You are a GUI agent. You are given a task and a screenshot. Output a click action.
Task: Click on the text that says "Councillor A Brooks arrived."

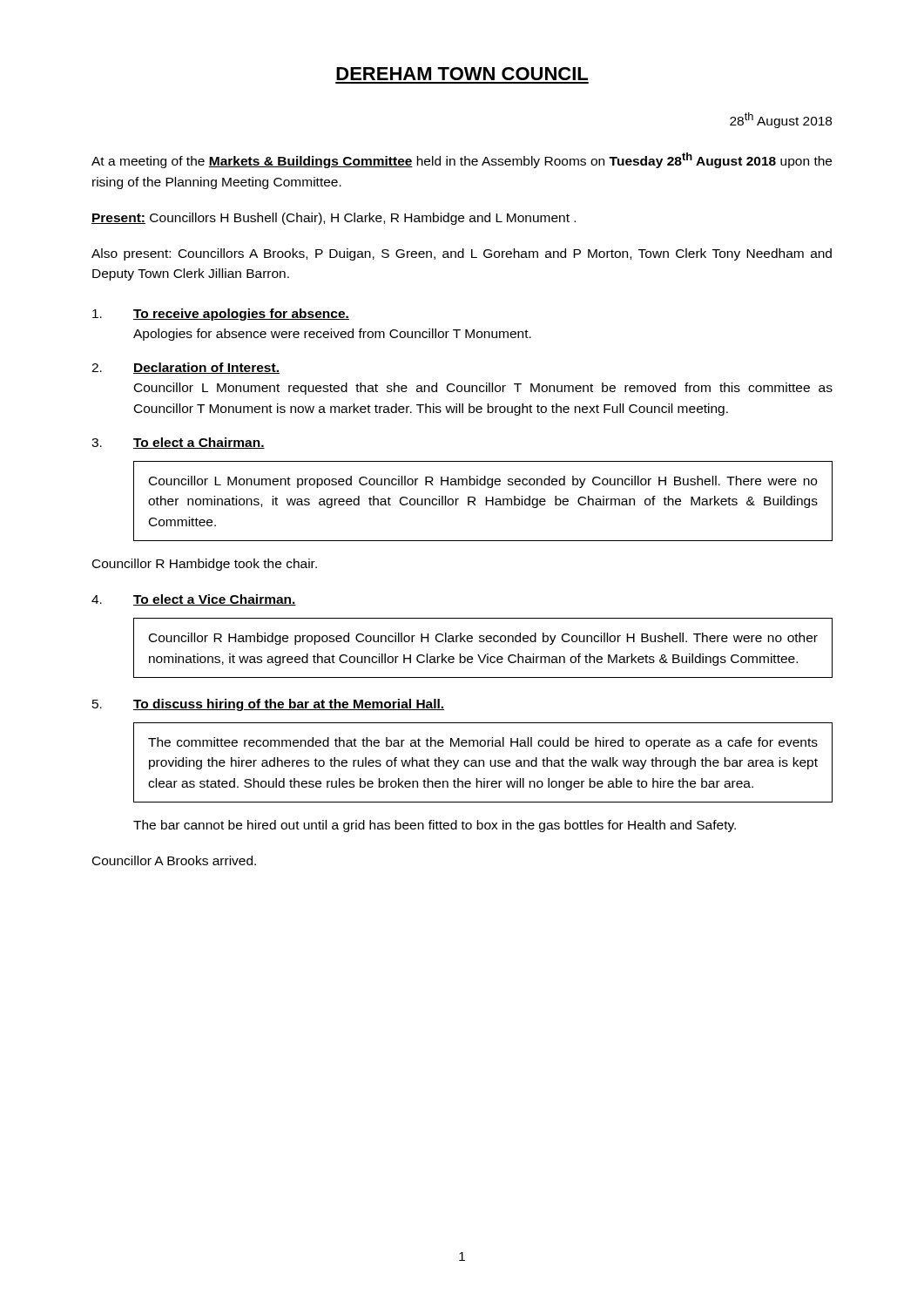174,860
